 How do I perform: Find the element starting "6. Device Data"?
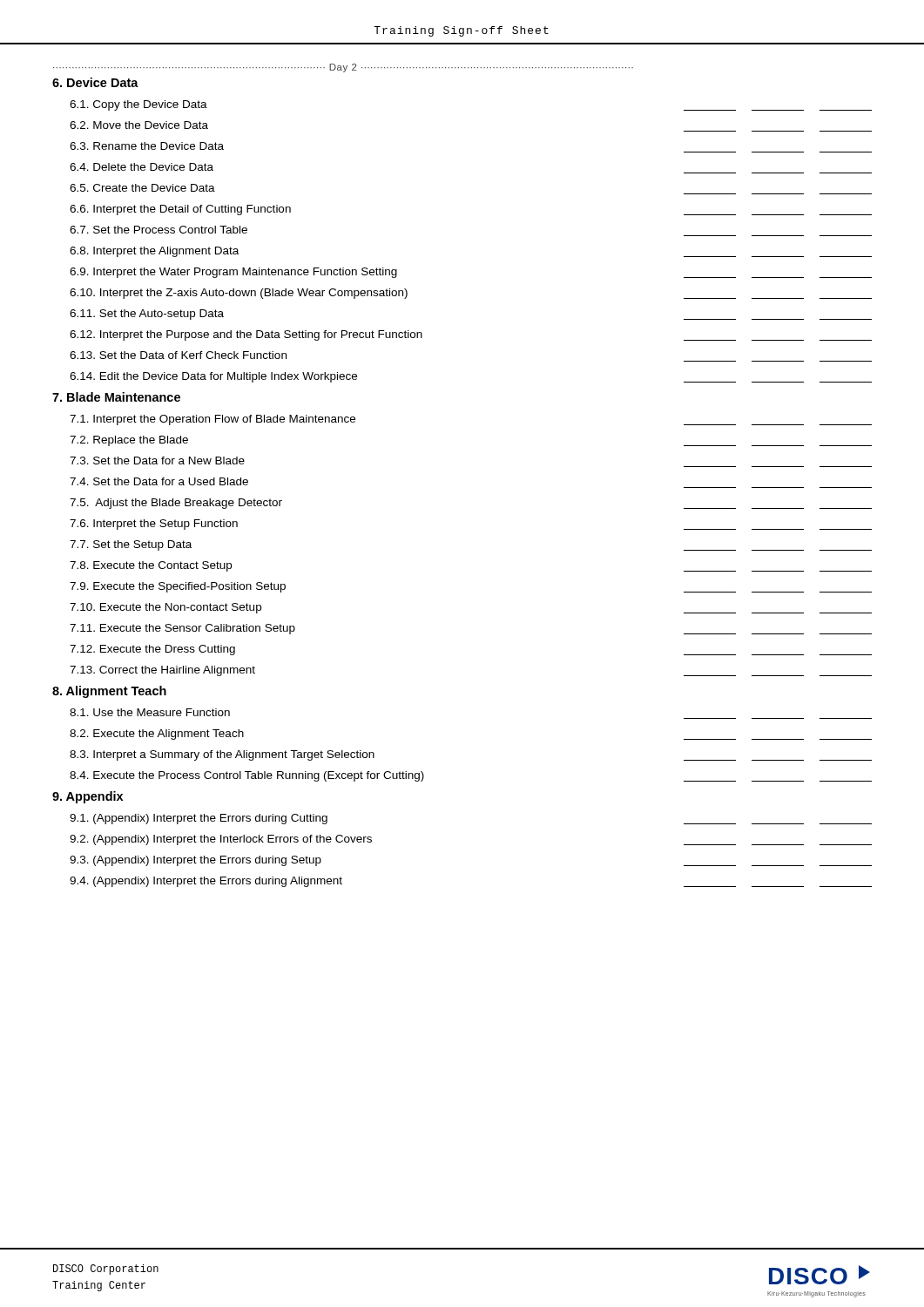[95, 83]
